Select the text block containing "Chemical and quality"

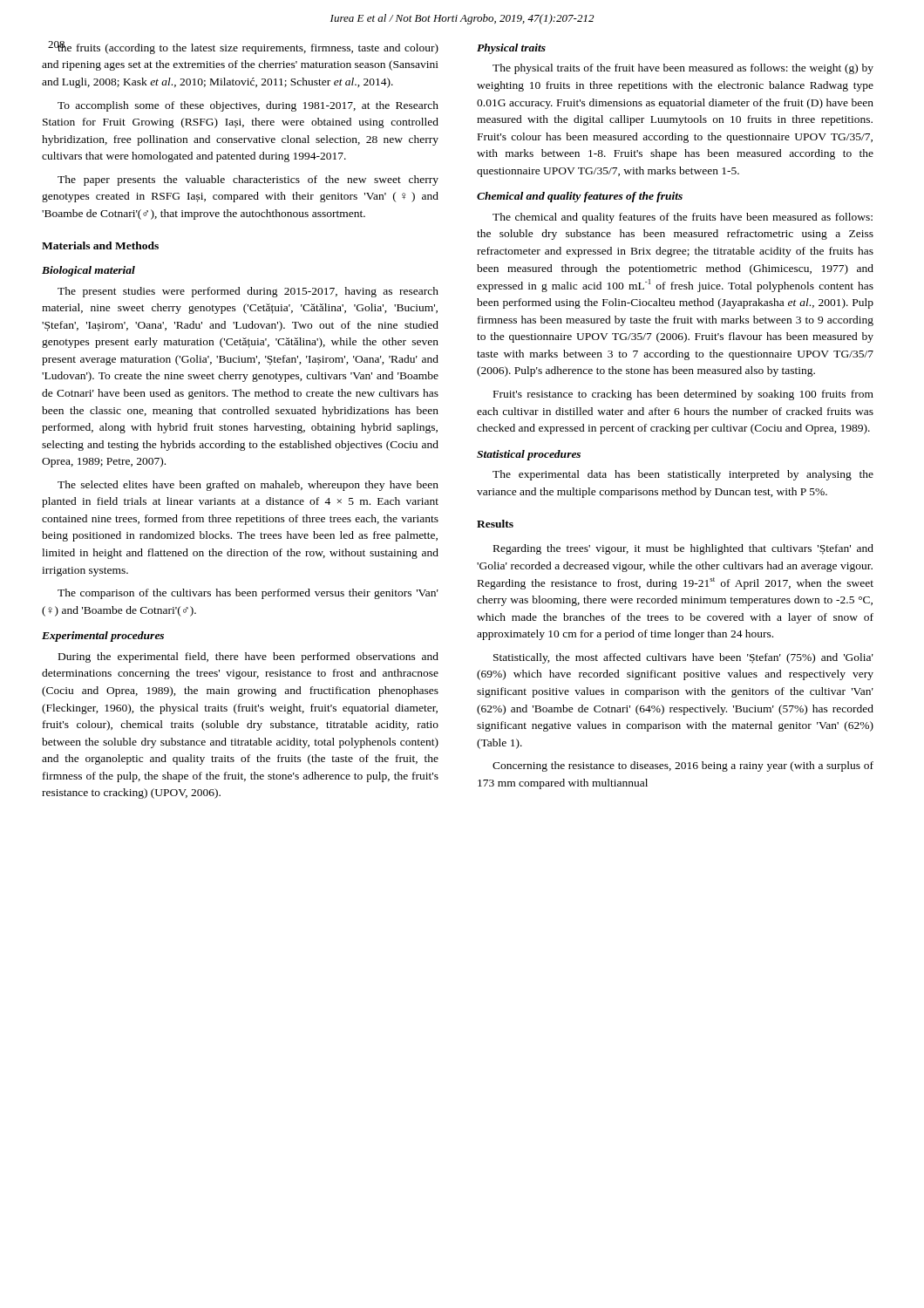coord(675,196)
